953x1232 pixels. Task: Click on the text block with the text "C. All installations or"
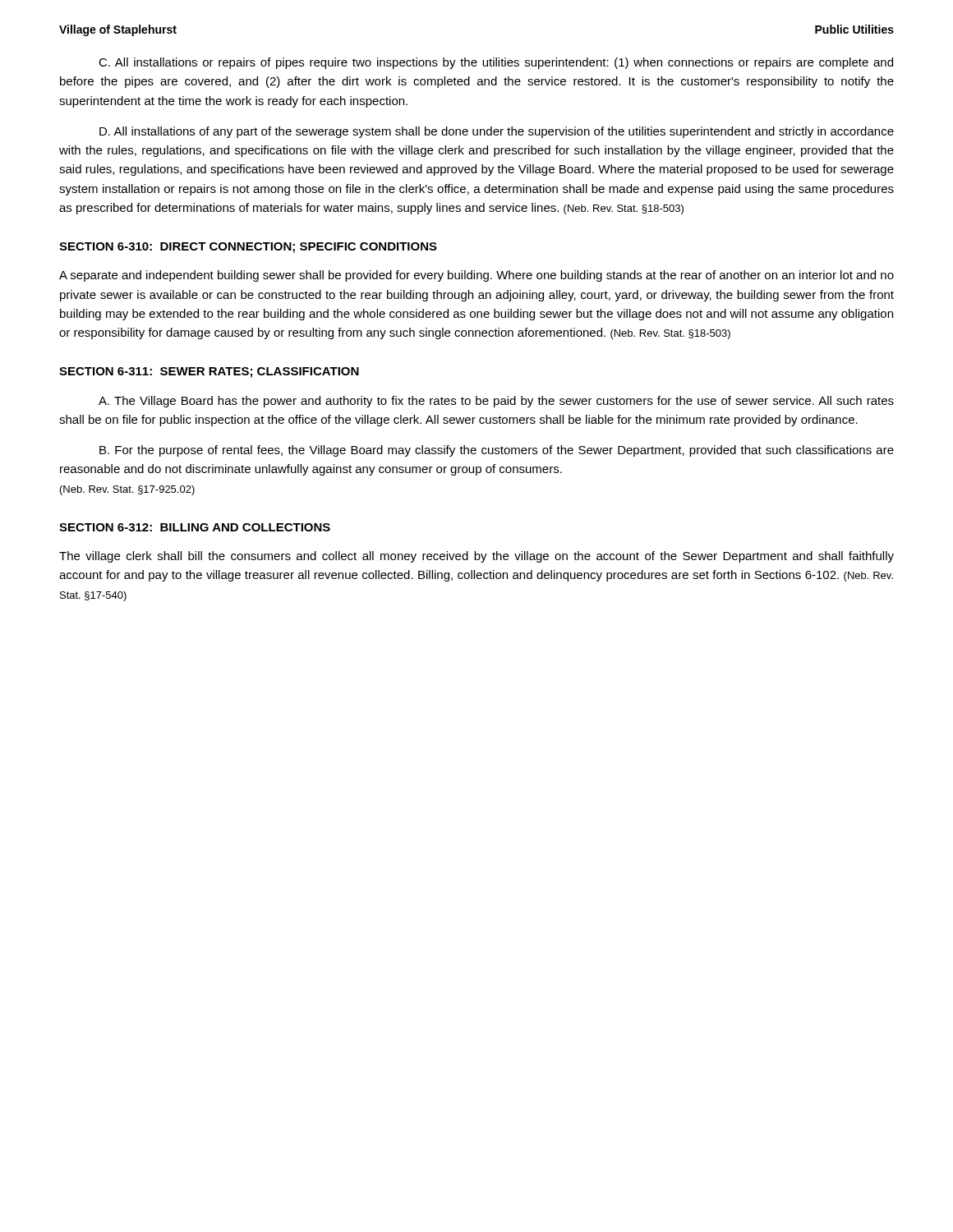tap(476, 81)
